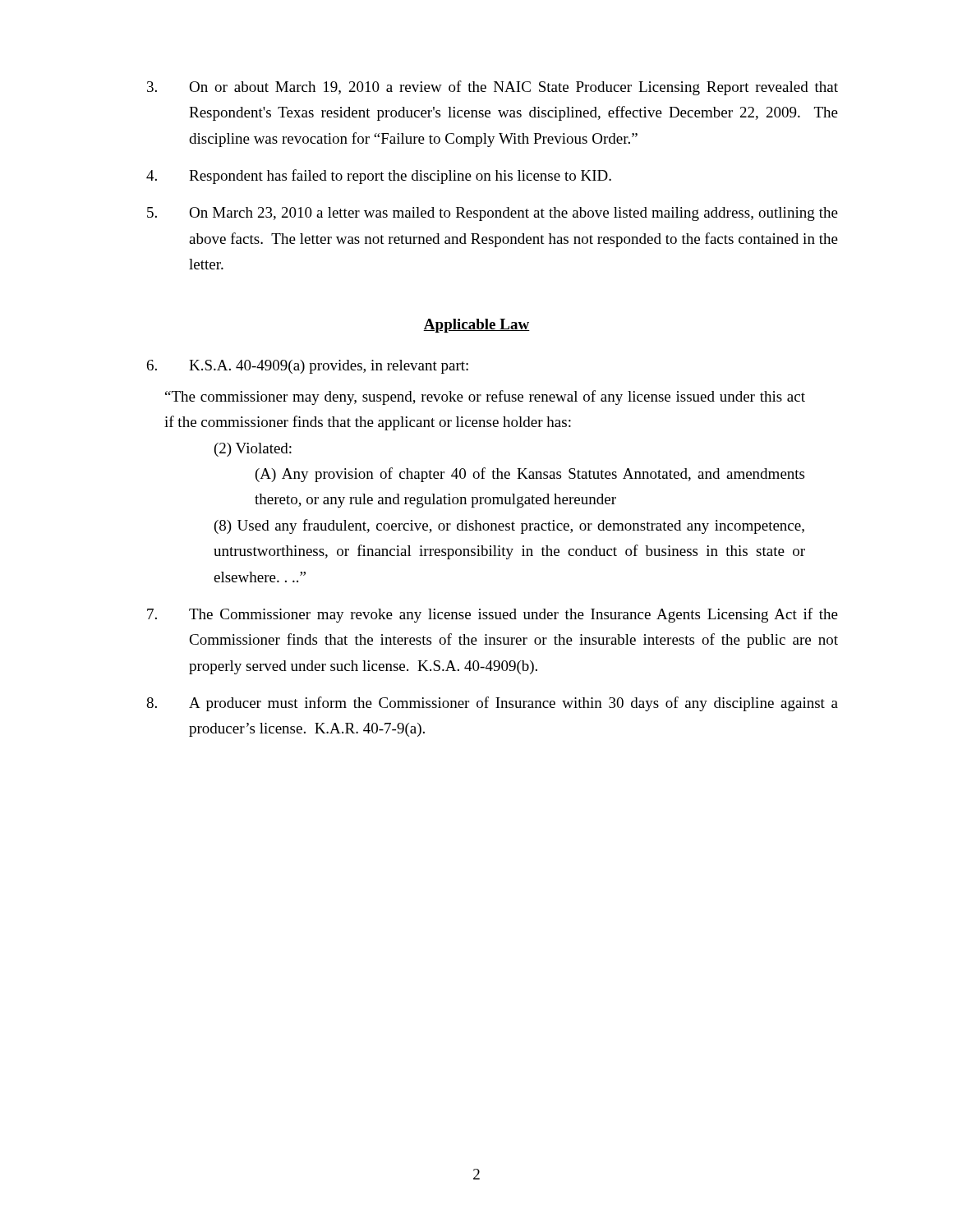The image size is (953, 1232).
Task: Click on the text starting "On March 23, 2010 a"
Action: coord(476,238)
